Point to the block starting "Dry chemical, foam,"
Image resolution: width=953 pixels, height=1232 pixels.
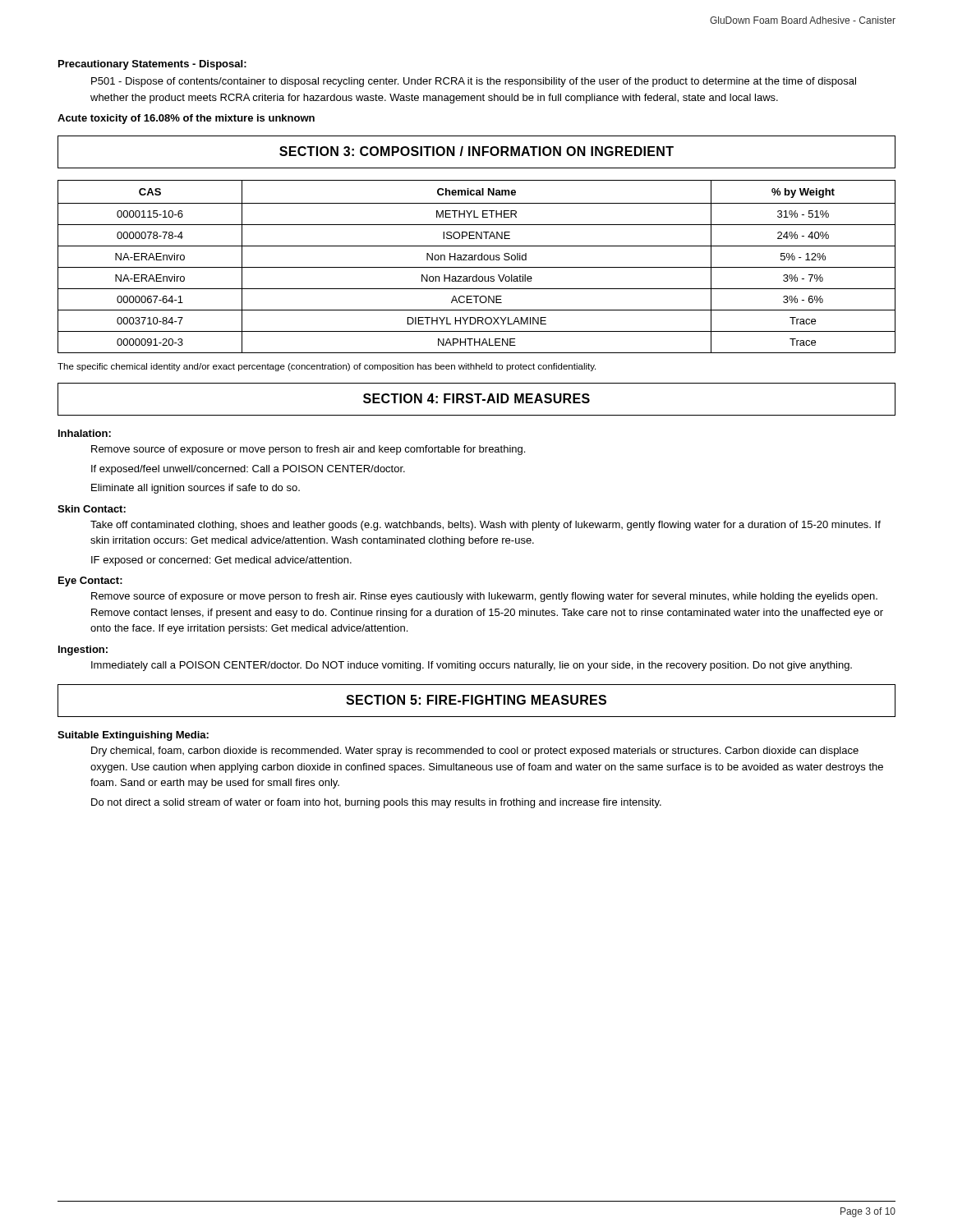pyautogui.click(x=487, y=766)
